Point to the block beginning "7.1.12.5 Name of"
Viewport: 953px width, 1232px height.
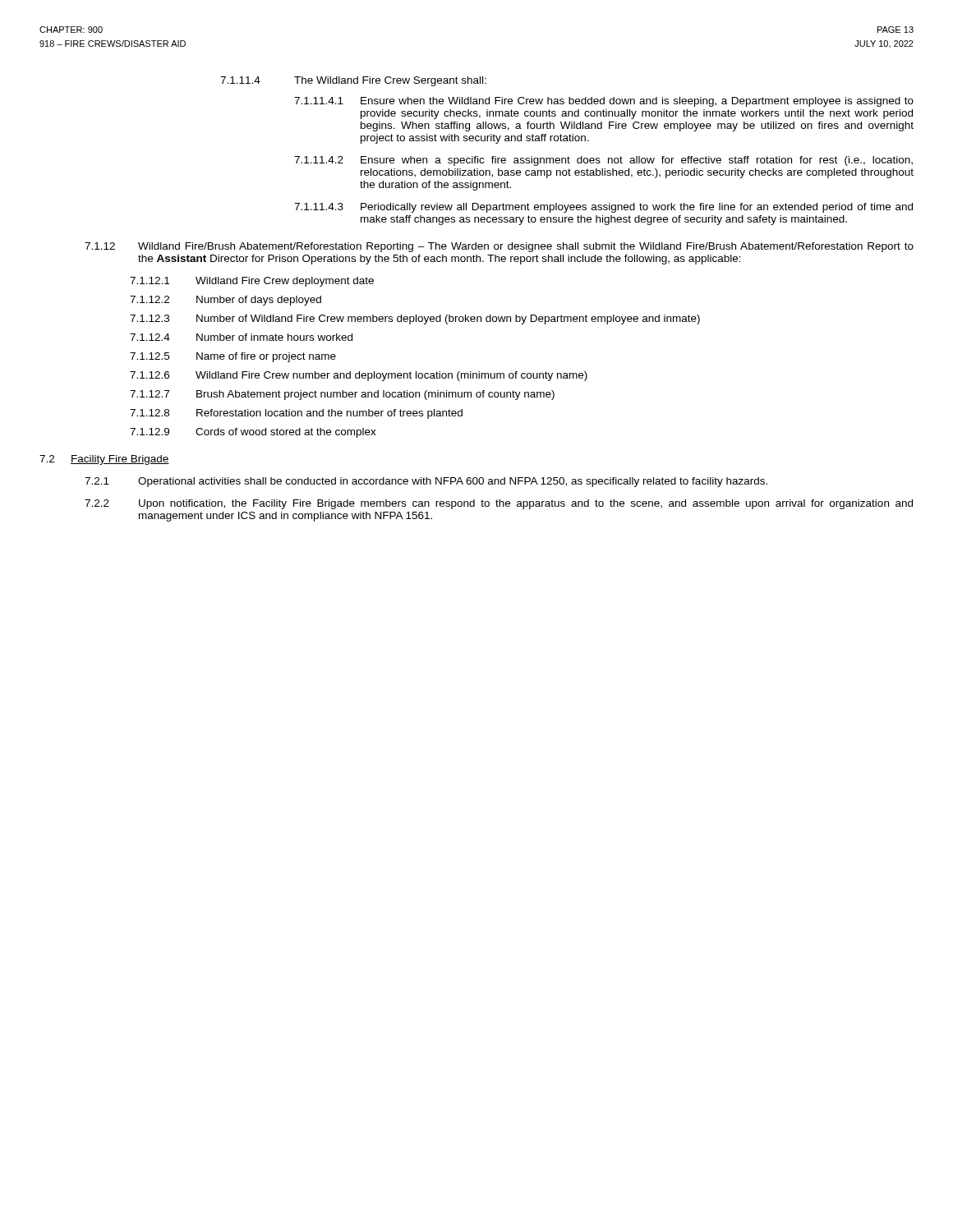[233, 357]
